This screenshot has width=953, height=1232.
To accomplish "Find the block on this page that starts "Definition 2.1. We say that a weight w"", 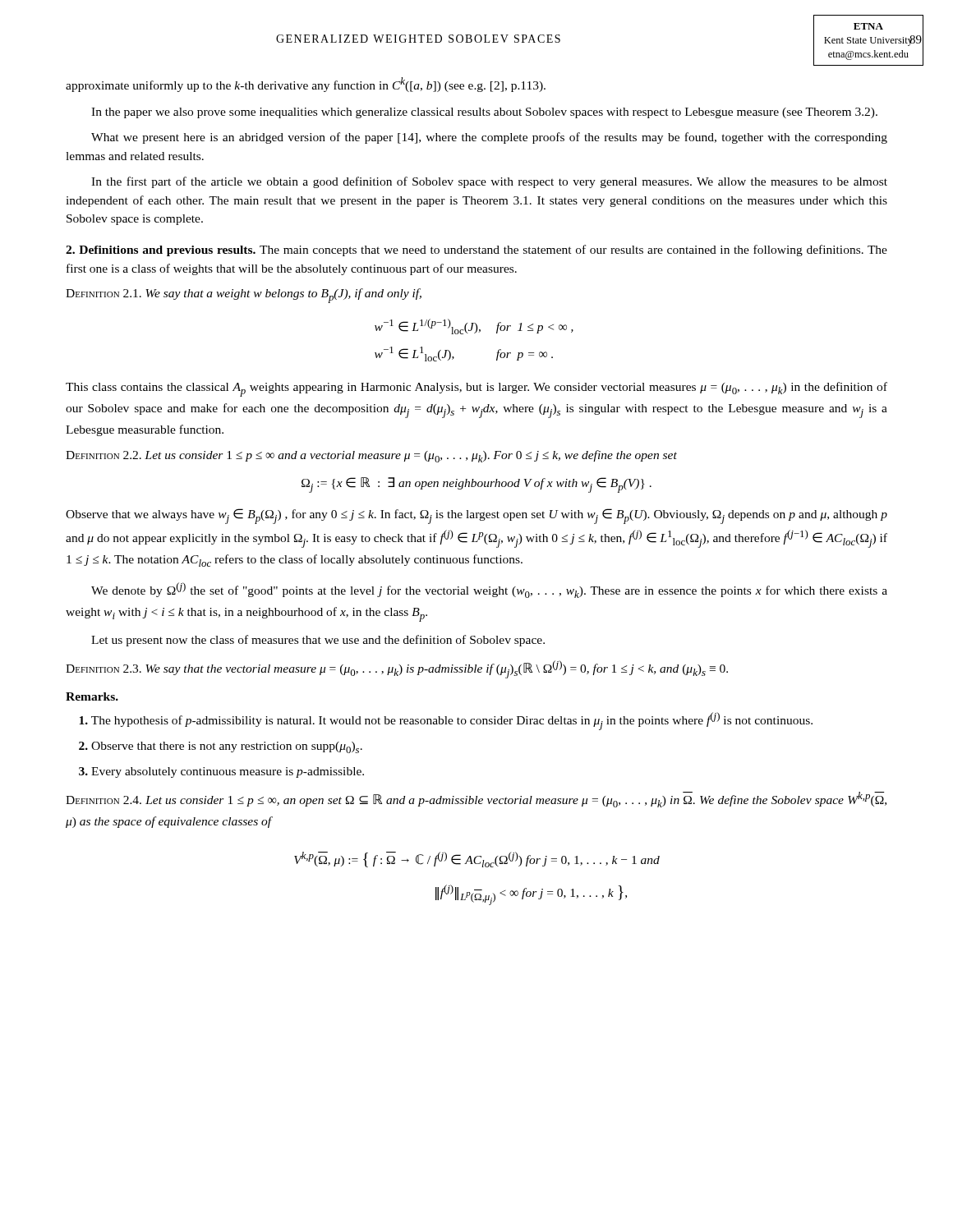I will pyautogui.click(x=244, y=295).
